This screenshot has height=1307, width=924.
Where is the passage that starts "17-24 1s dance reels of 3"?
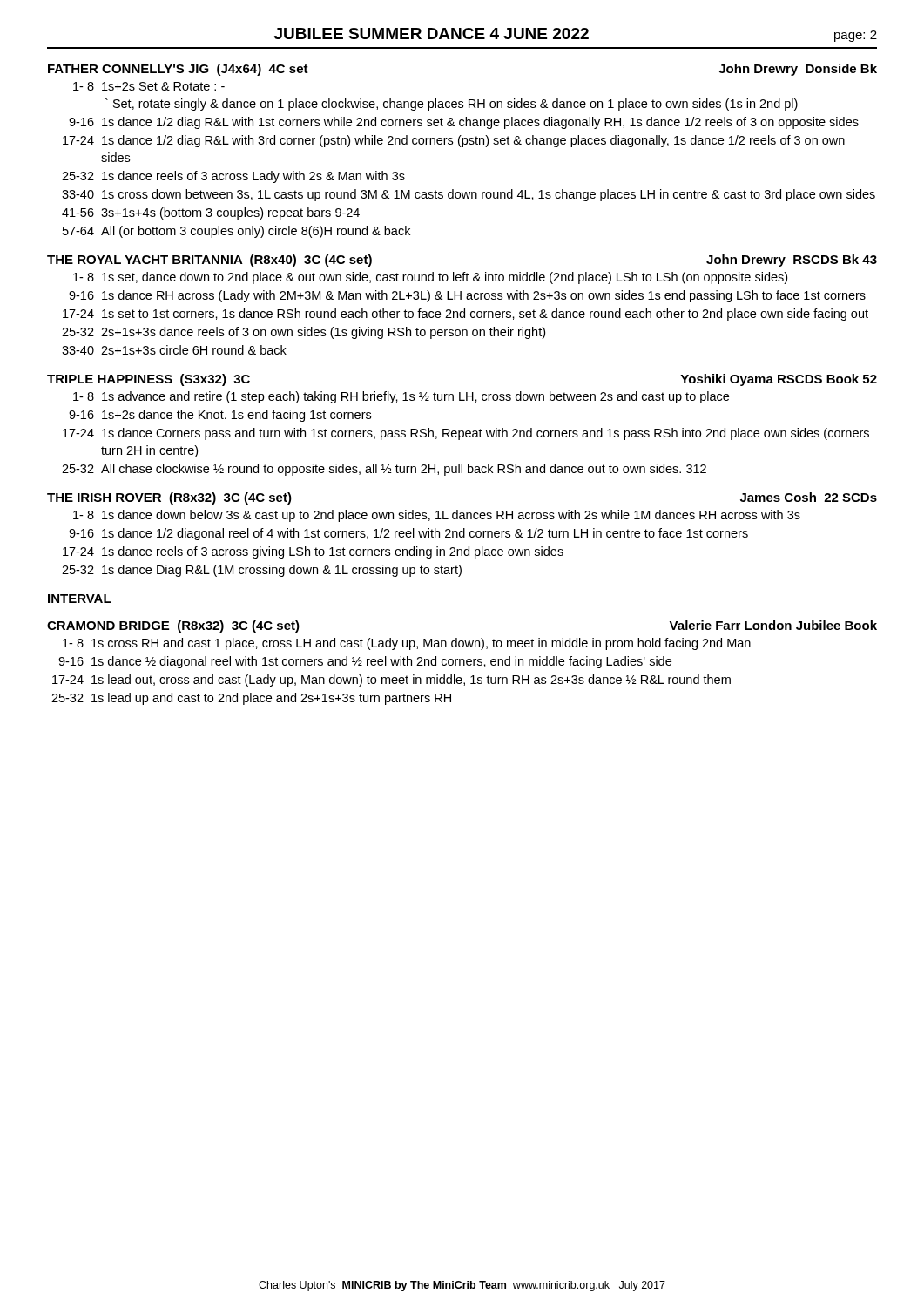pyautogui.click(x=462, y=552)
